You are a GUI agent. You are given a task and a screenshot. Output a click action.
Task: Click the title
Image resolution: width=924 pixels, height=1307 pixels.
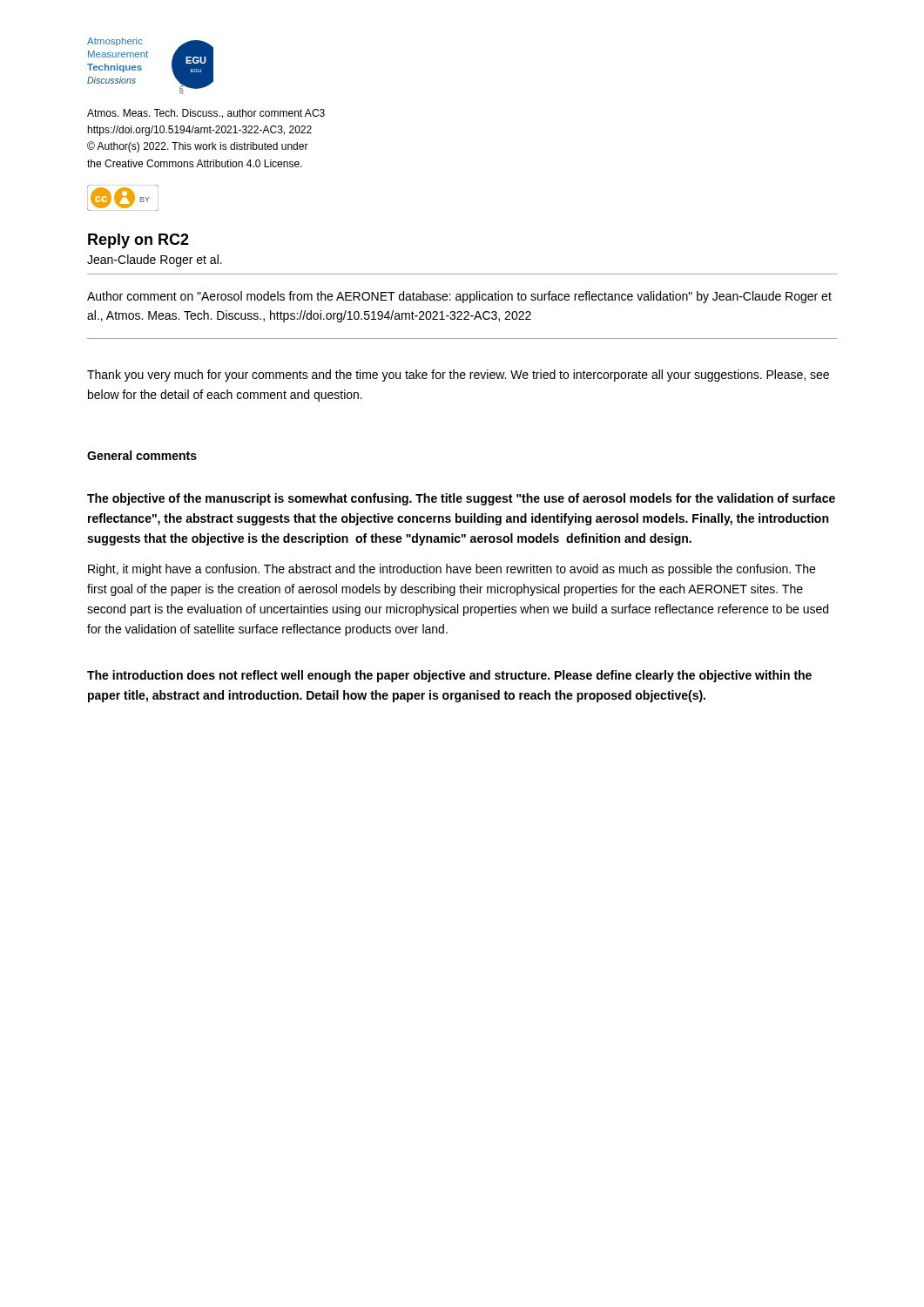pyautogui.click(x=138, y=239)
